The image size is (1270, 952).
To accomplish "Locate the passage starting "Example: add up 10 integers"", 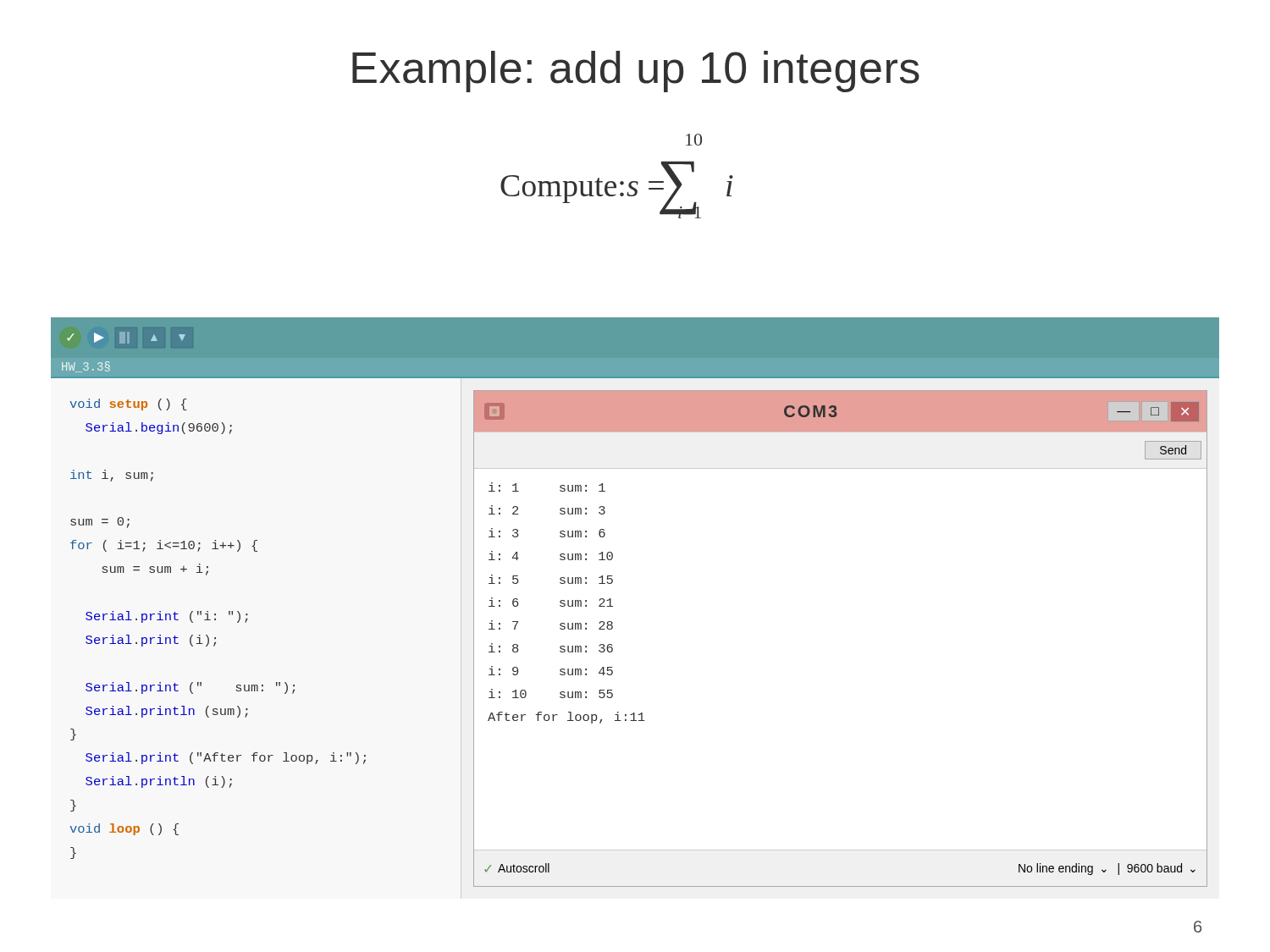I will [635, 68].
